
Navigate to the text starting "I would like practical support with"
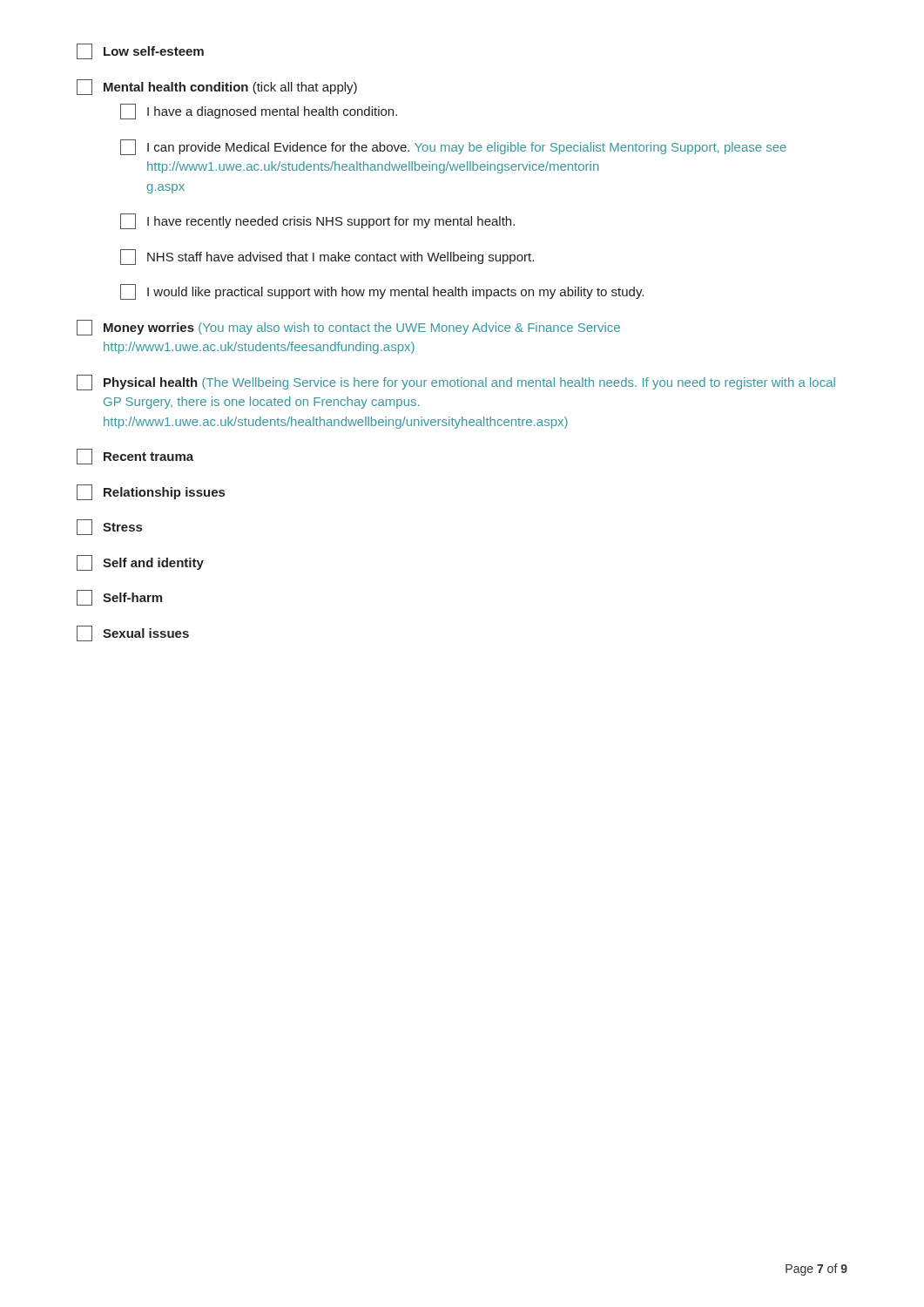tap(484, 292)
